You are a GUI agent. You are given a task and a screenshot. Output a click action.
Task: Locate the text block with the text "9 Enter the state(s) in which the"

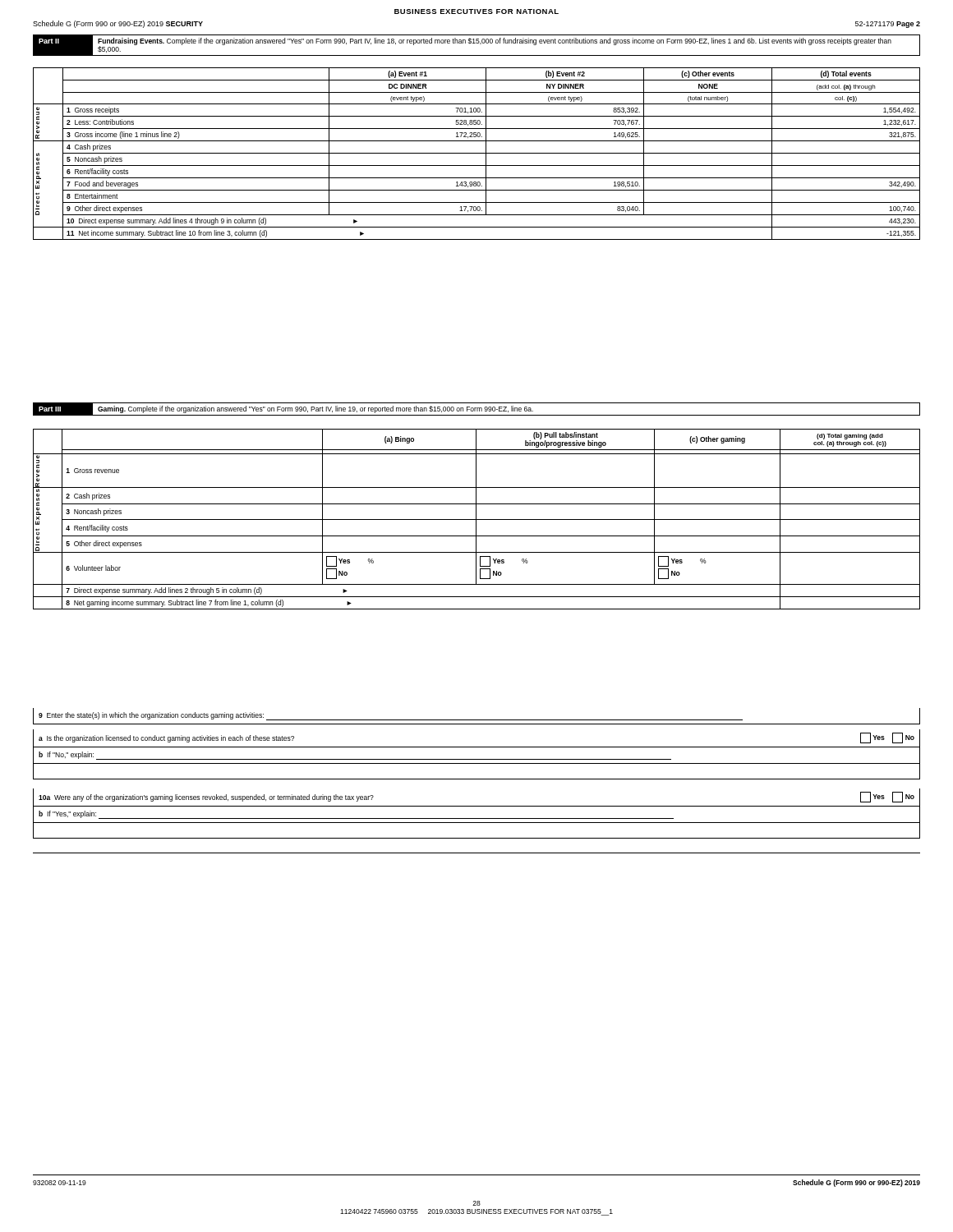(x=391, y=716)
